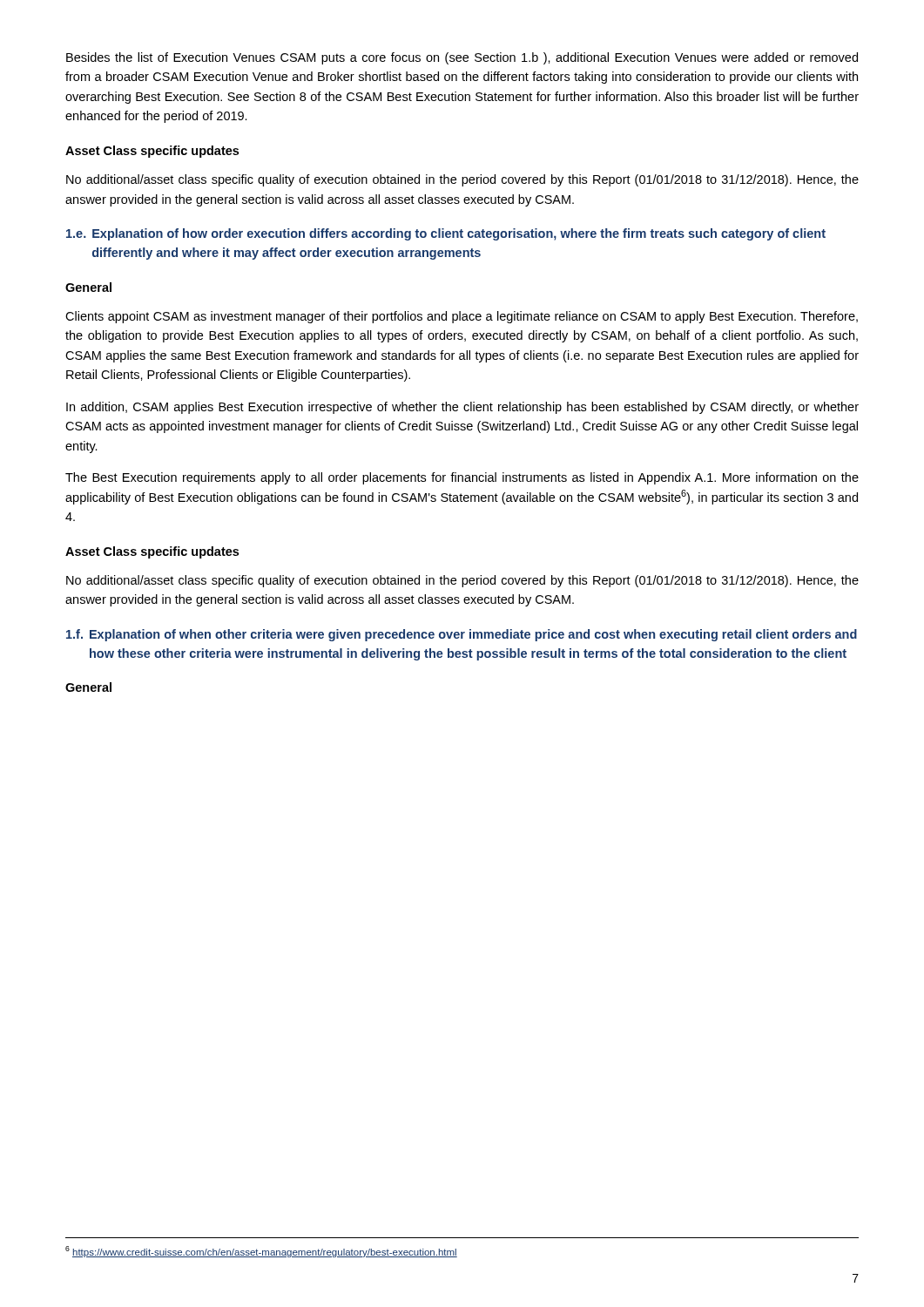
Task: Select the block starting "Besides the list of Execution Venues CSAM"
Action: (x=462, y=87)
